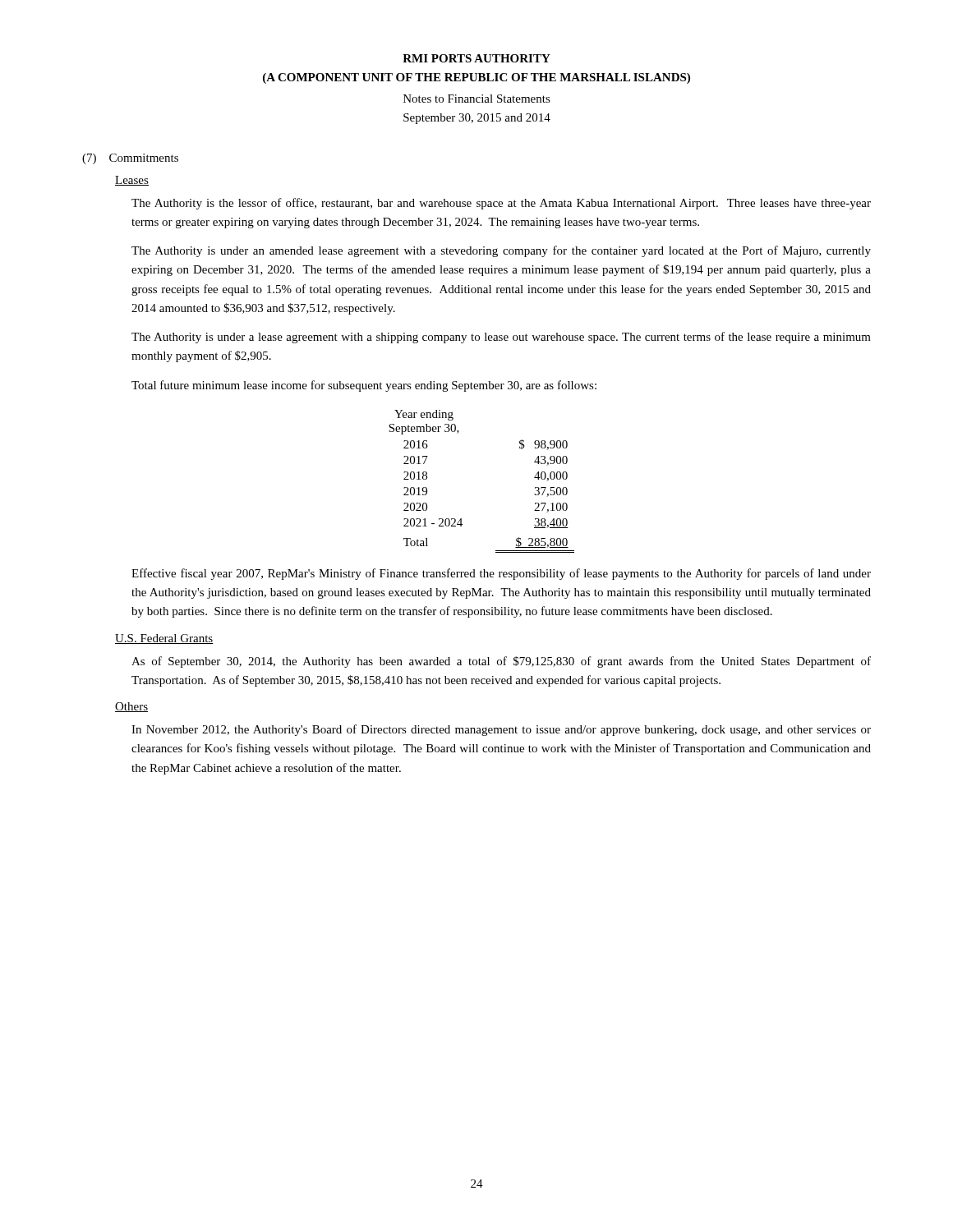Viewport: 953px width, 1232px height.
Task: Find the text block that says "In November 2012, the Authority's Board of"
Action: pos(501,748)
